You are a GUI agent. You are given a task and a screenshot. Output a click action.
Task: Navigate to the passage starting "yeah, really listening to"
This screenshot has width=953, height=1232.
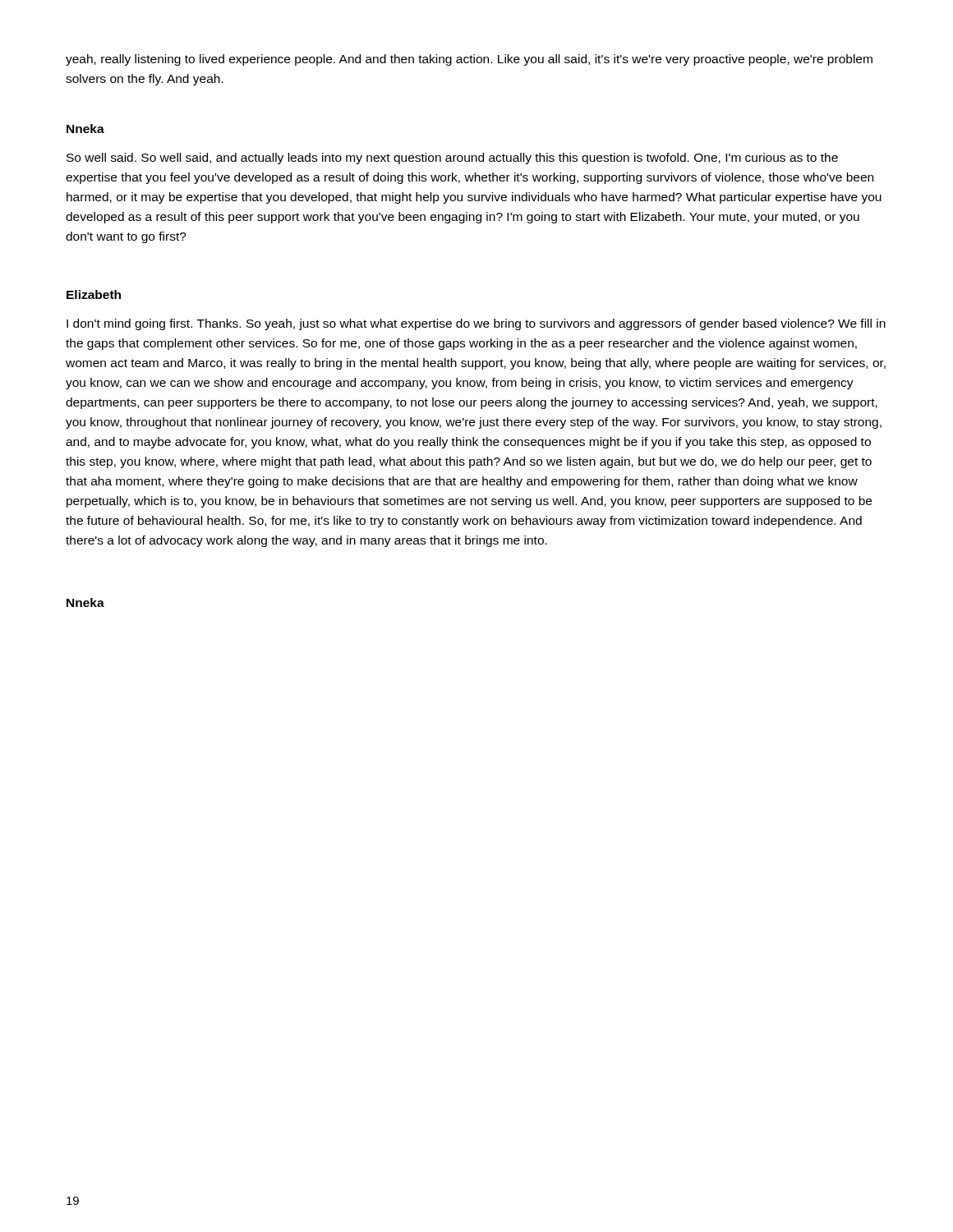click(x=469, y=69)
